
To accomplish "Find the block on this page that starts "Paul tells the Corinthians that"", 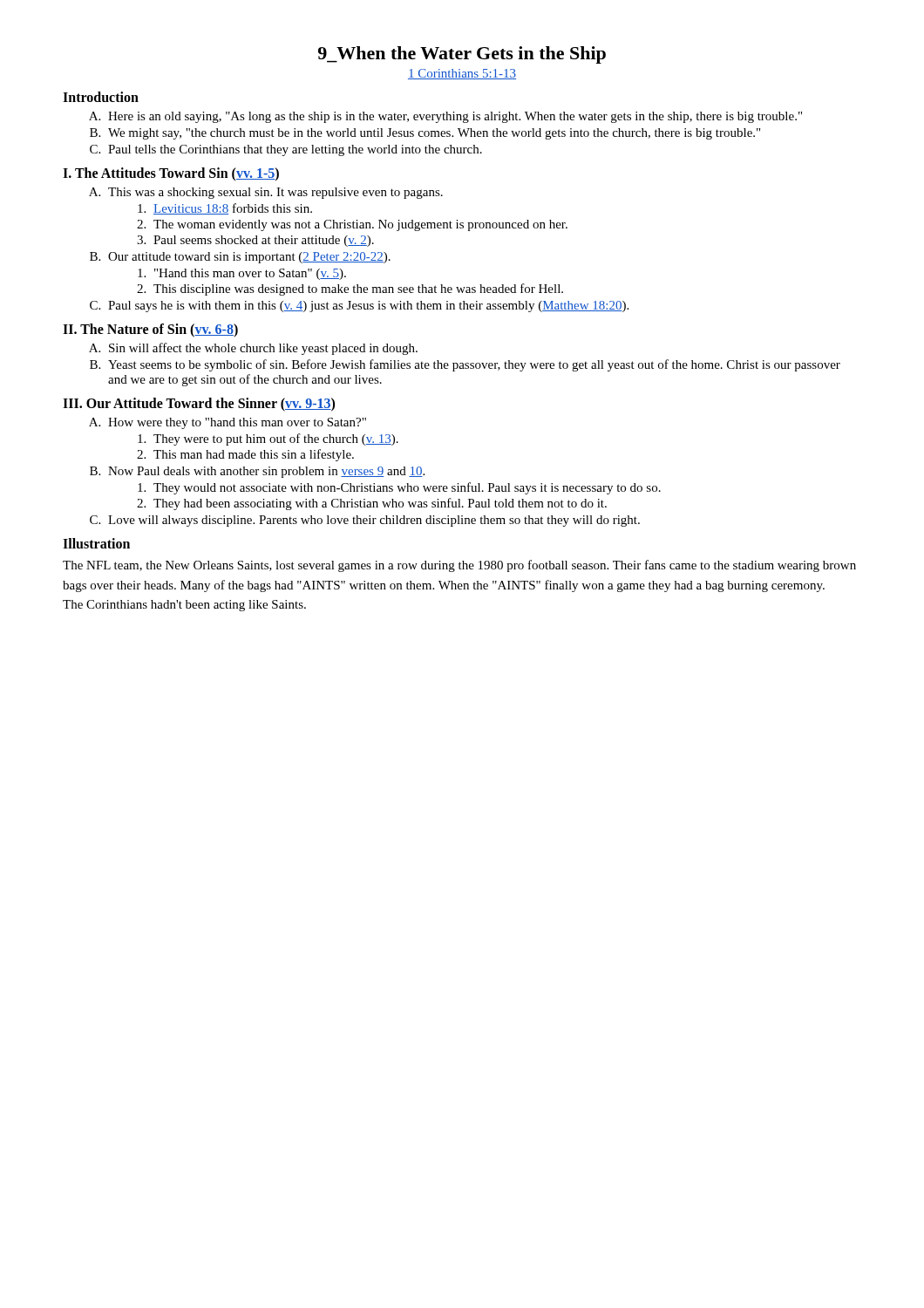I will [x=295, y=149].
